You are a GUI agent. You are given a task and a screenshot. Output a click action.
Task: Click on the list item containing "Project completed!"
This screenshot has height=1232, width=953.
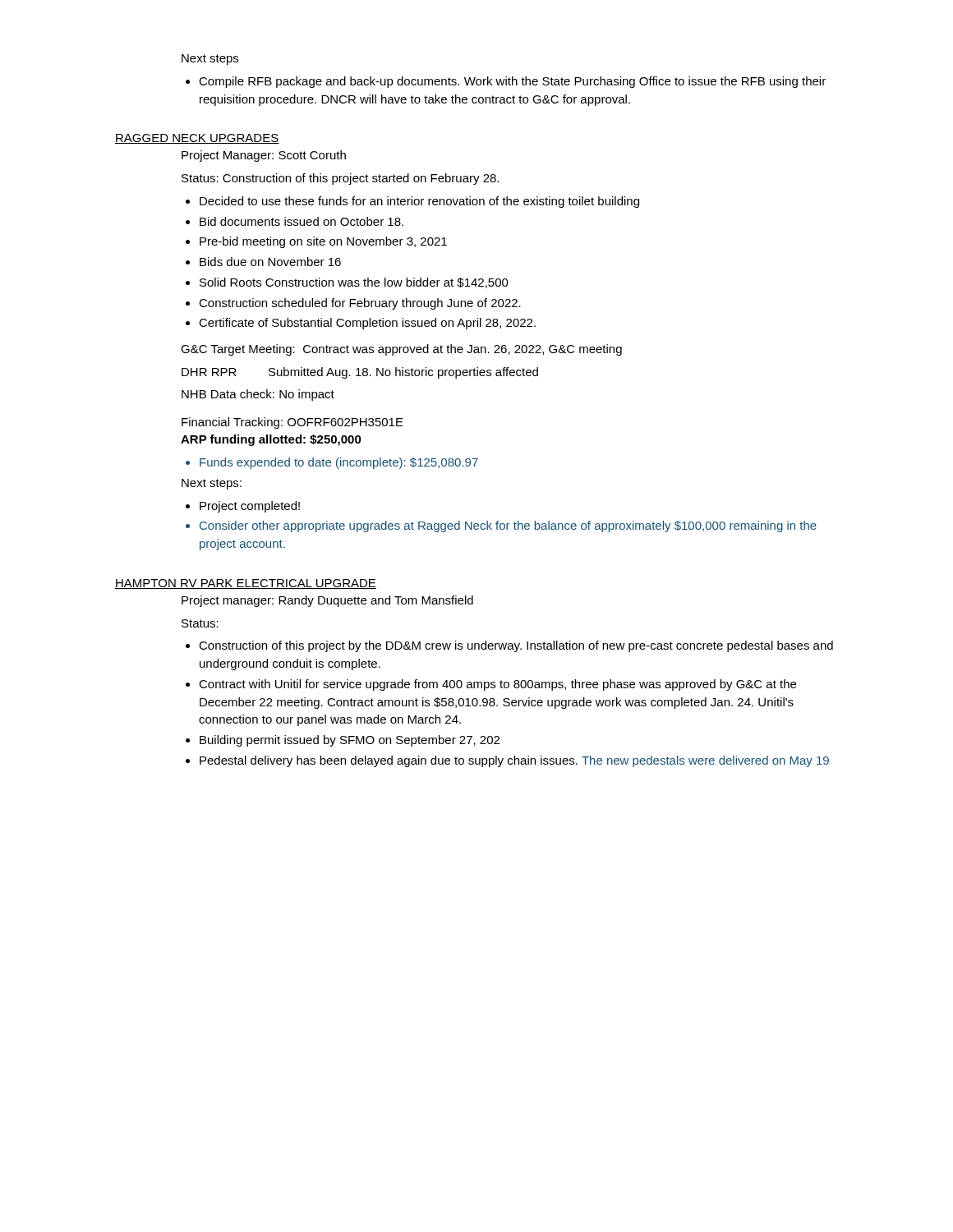click(243, 507)
